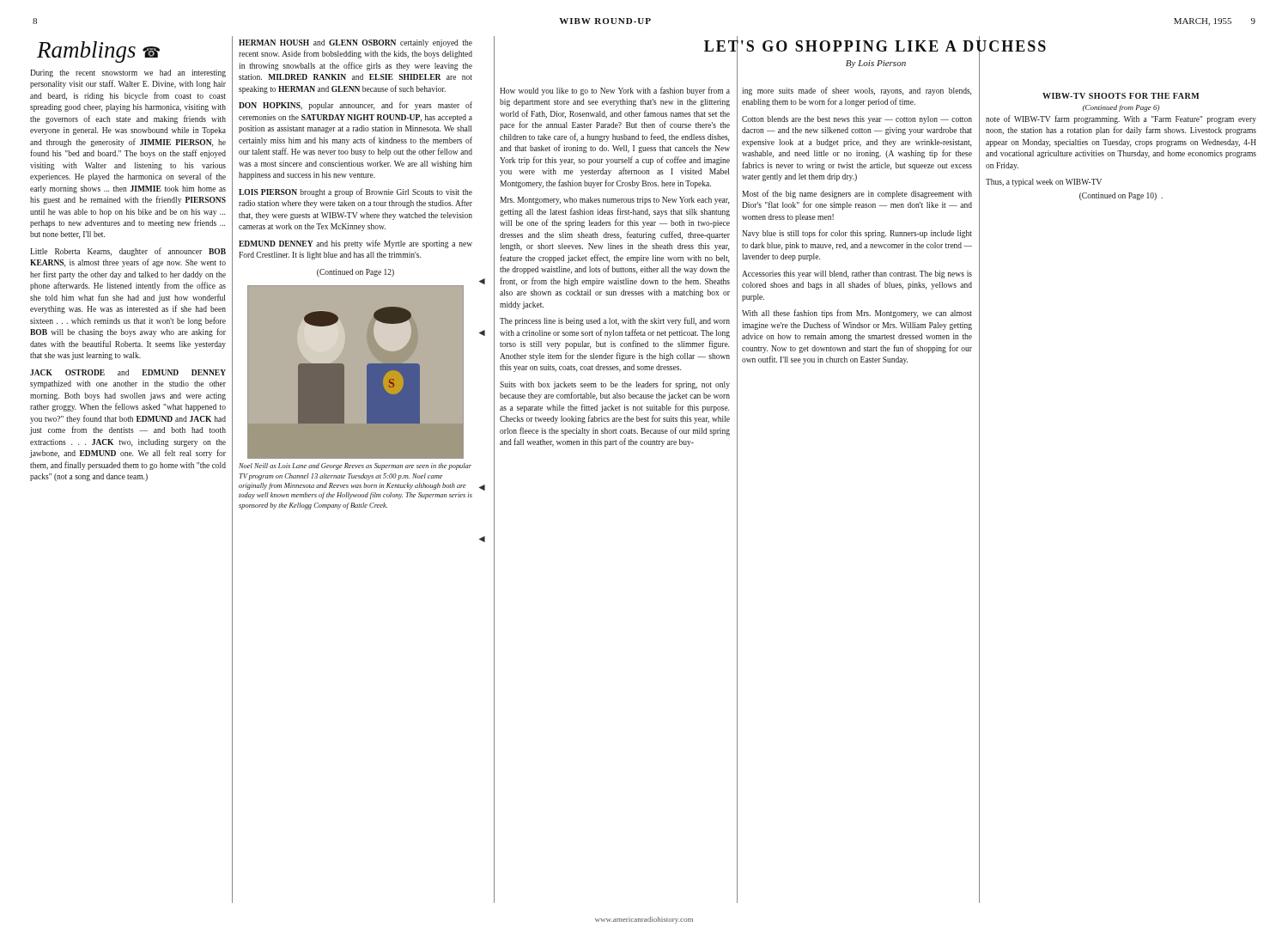Locate the text with the text "(Continued on Page 10) ."
The width and height of the screenshot is (1288, 939).
1121,196
